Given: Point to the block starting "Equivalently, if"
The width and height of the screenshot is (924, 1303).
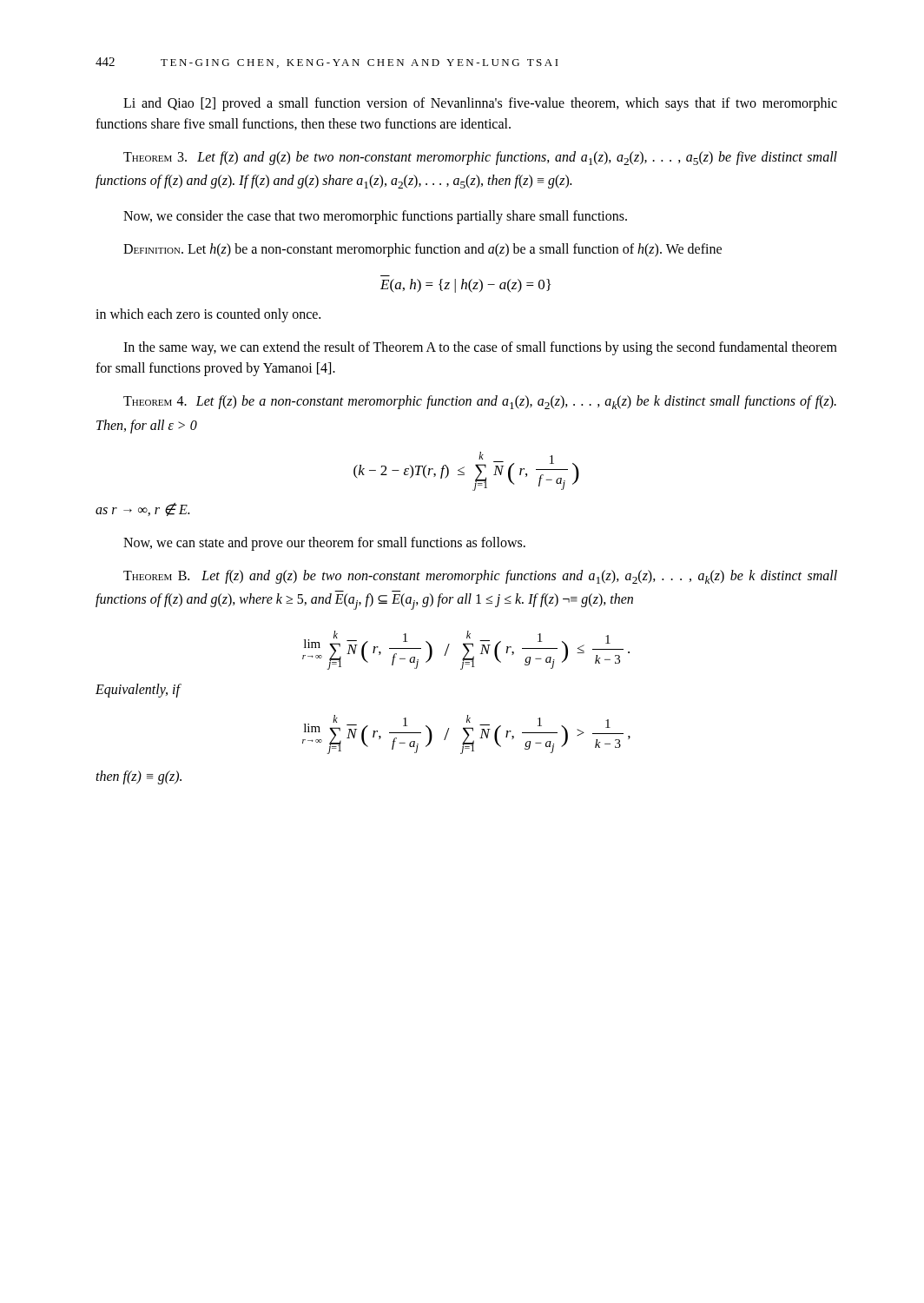Looking at the screenshot, I should (139, 691).
